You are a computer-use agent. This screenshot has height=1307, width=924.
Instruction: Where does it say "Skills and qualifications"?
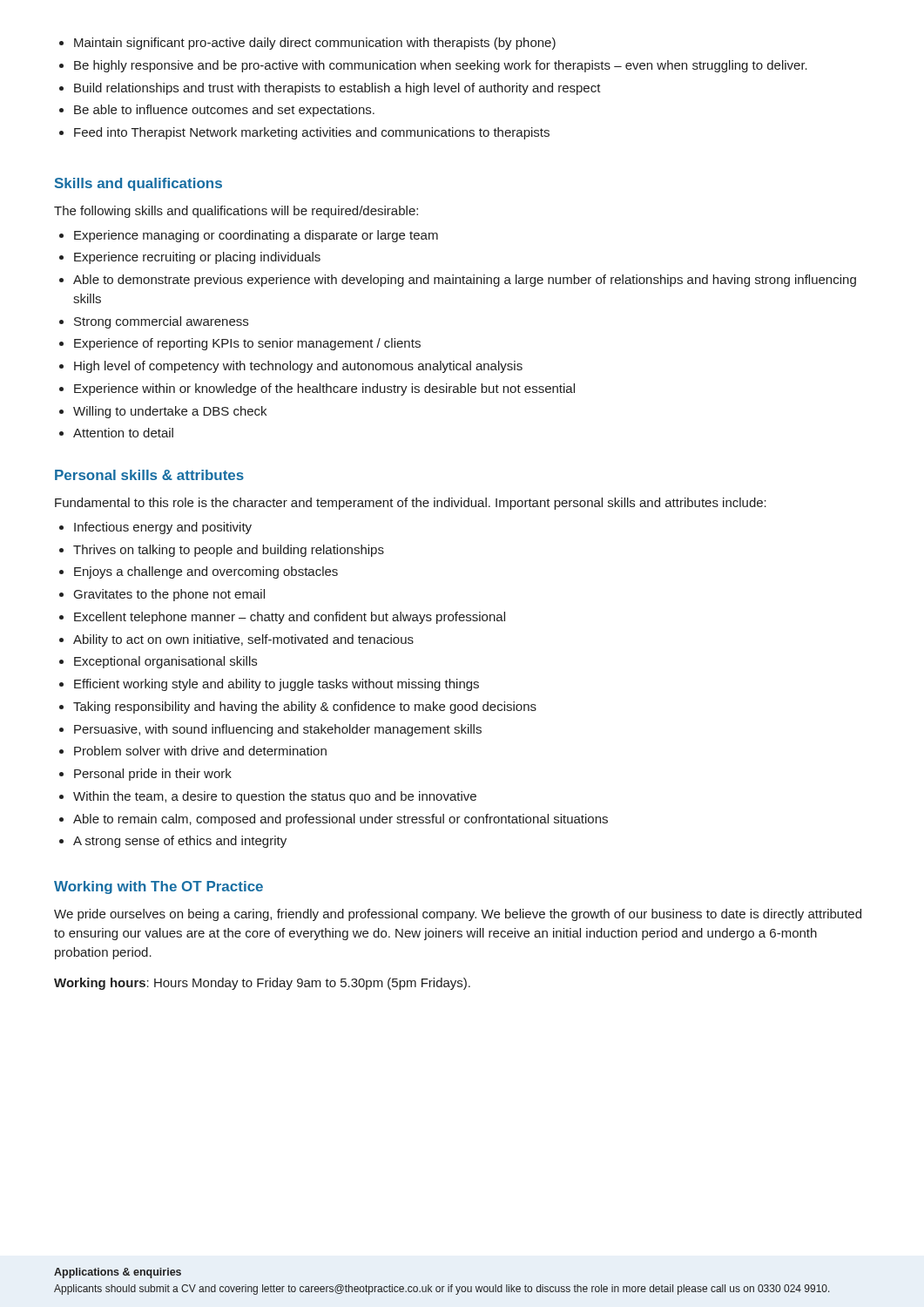point(138,183)
